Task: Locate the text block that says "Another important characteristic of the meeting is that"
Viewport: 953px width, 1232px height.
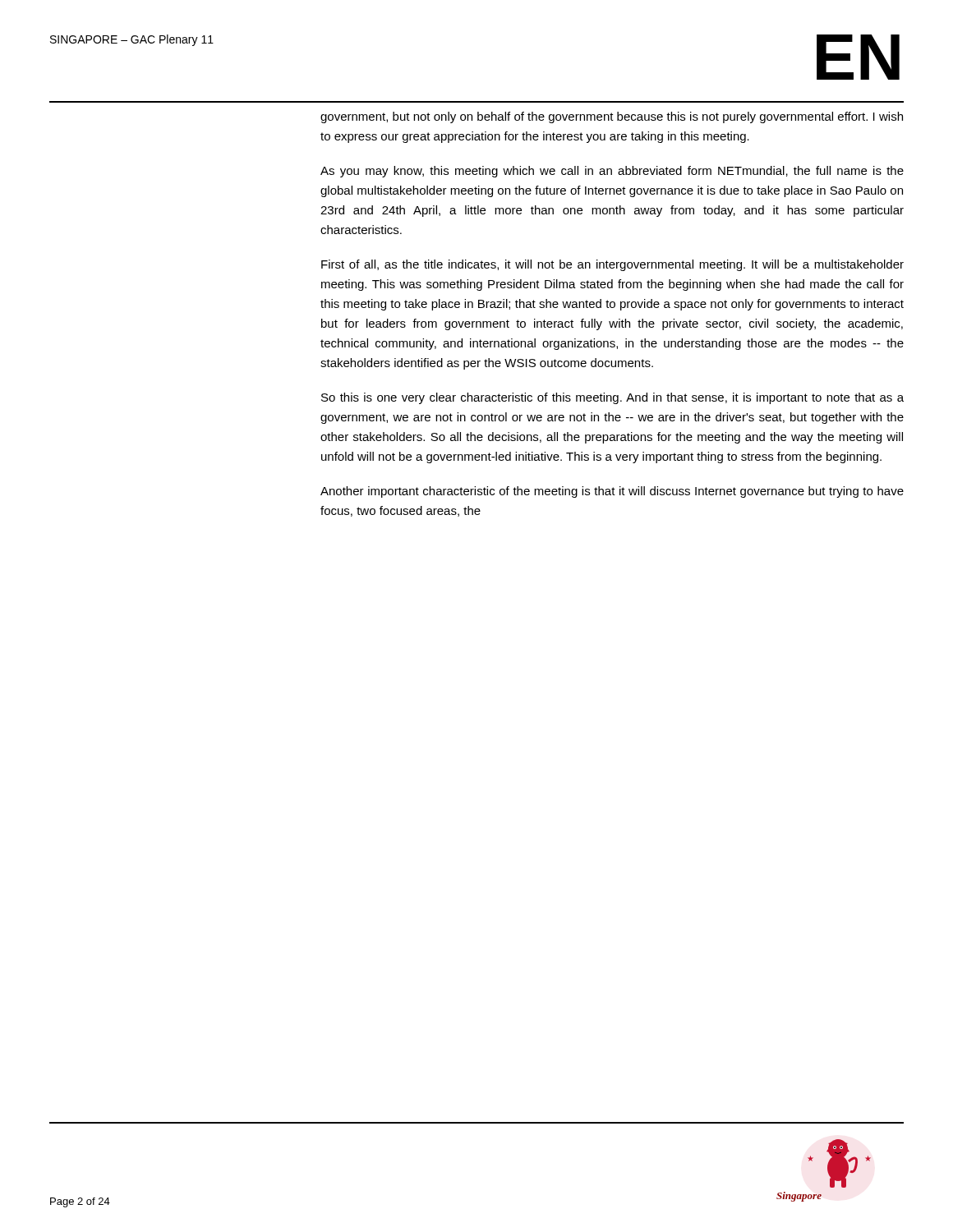Action: pos(612,501)
